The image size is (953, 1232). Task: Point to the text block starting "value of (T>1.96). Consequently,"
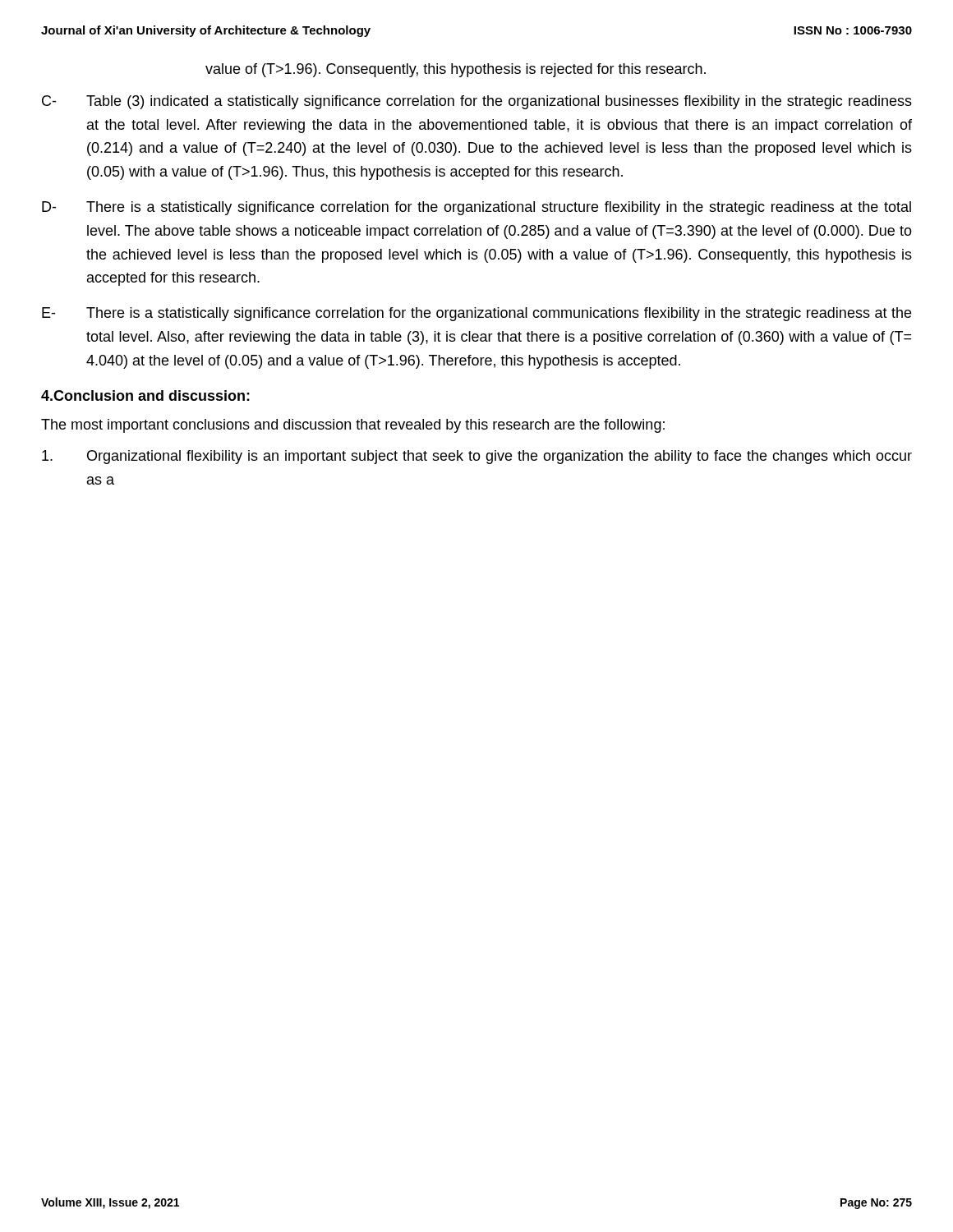(456, 69)
